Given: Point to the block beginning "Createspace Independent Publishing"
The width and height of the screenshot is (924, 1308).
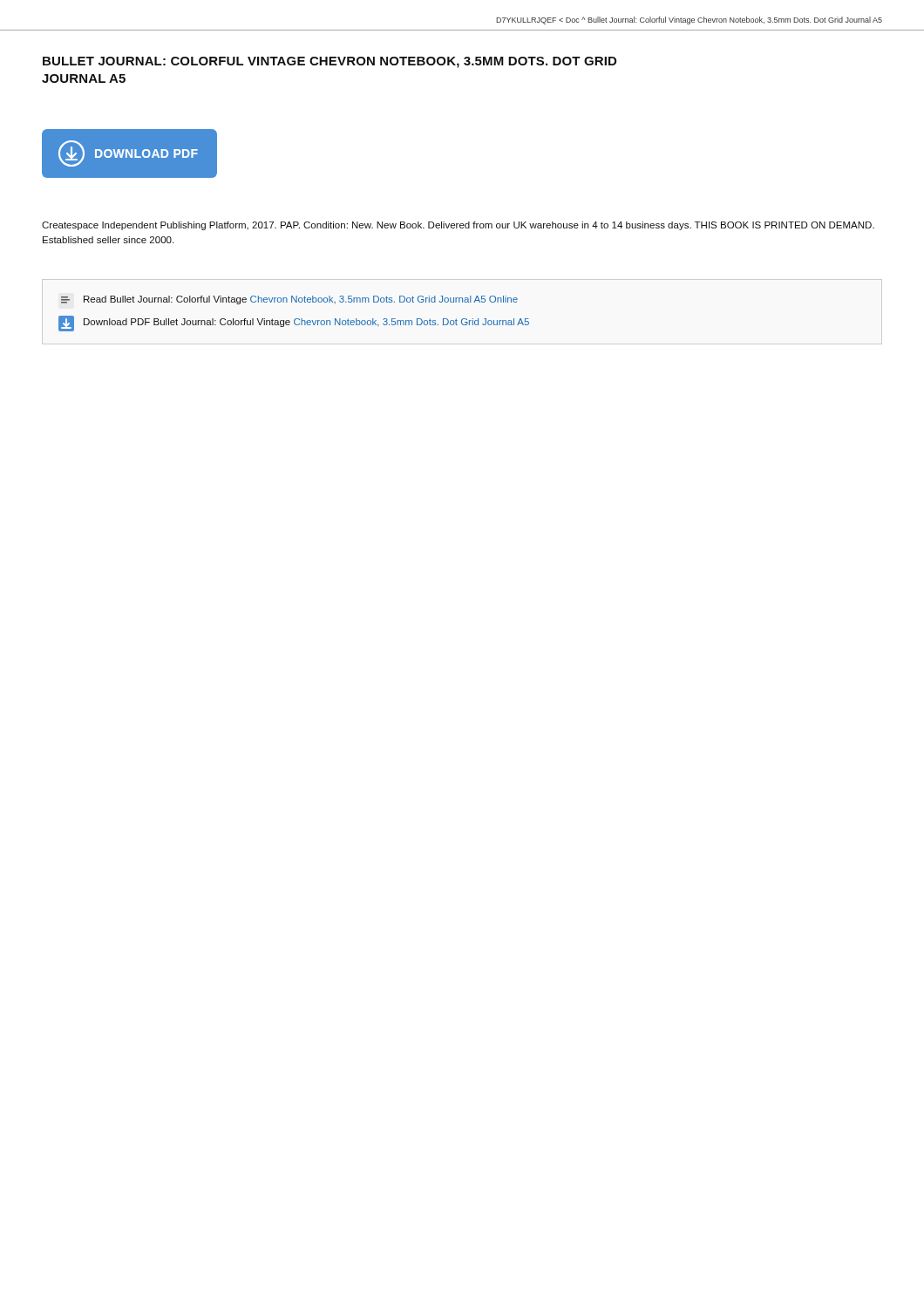Looking at the screenshot, I should (x=458, y=232).
